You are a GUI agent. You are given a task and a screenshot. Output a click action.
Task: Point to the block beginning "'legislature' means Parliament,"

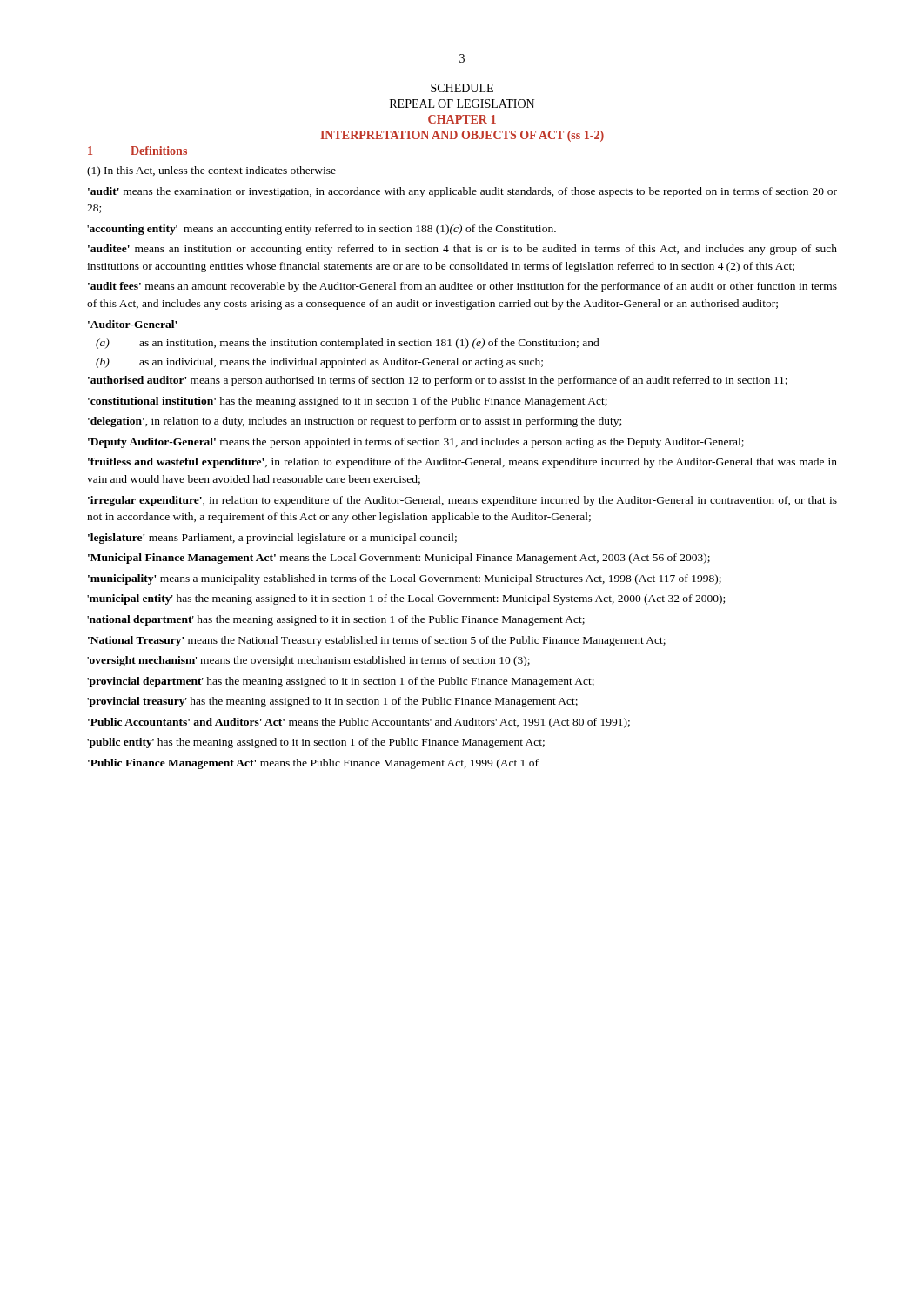[272, 537]
